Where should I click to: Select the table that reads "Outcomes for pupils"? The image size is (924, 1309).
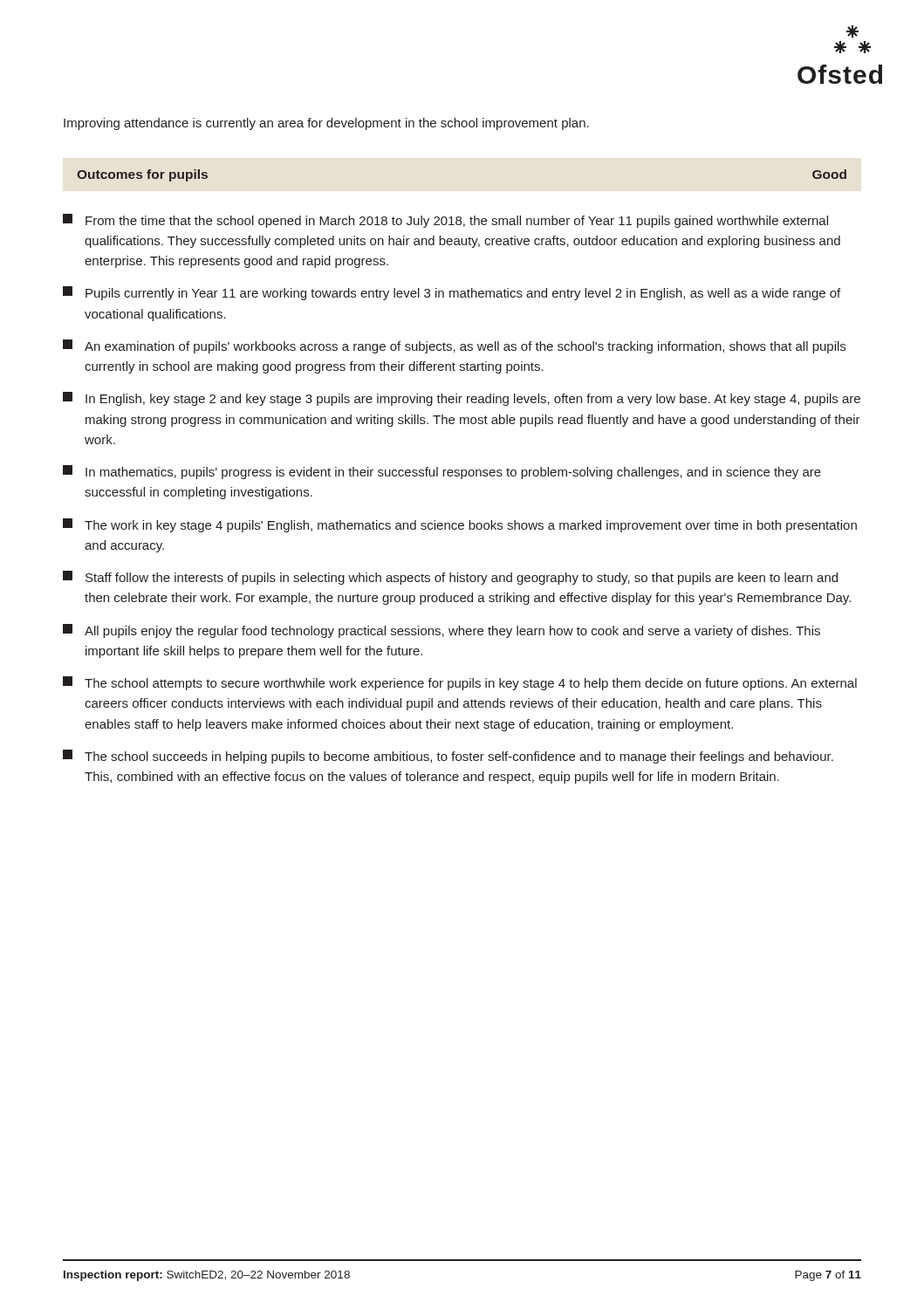(x=462, y=174)
